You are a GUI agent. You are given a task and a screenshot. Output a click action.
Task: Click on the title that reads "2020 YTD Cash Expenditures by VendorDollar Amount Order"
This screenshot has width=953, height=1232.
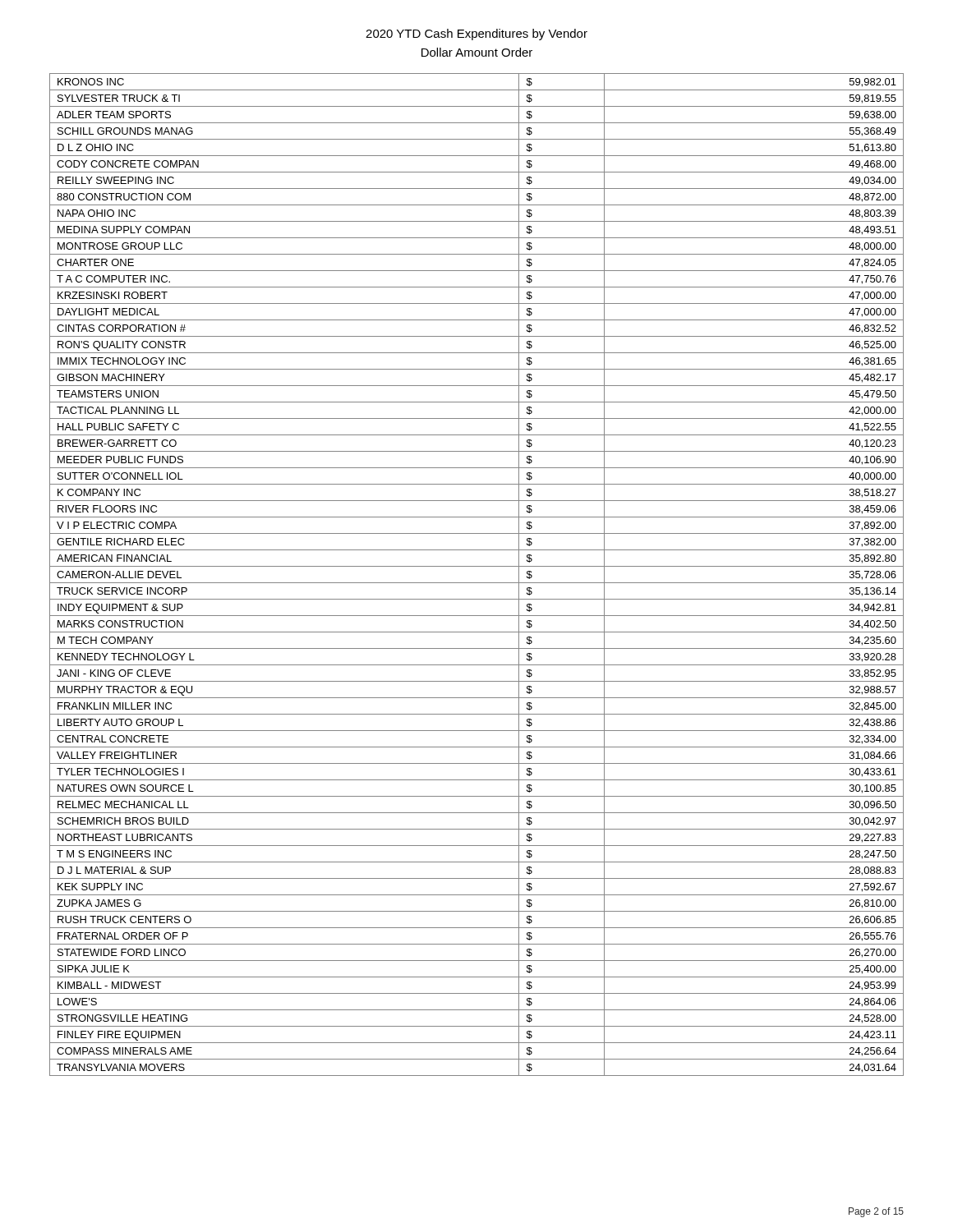[476, 43]
